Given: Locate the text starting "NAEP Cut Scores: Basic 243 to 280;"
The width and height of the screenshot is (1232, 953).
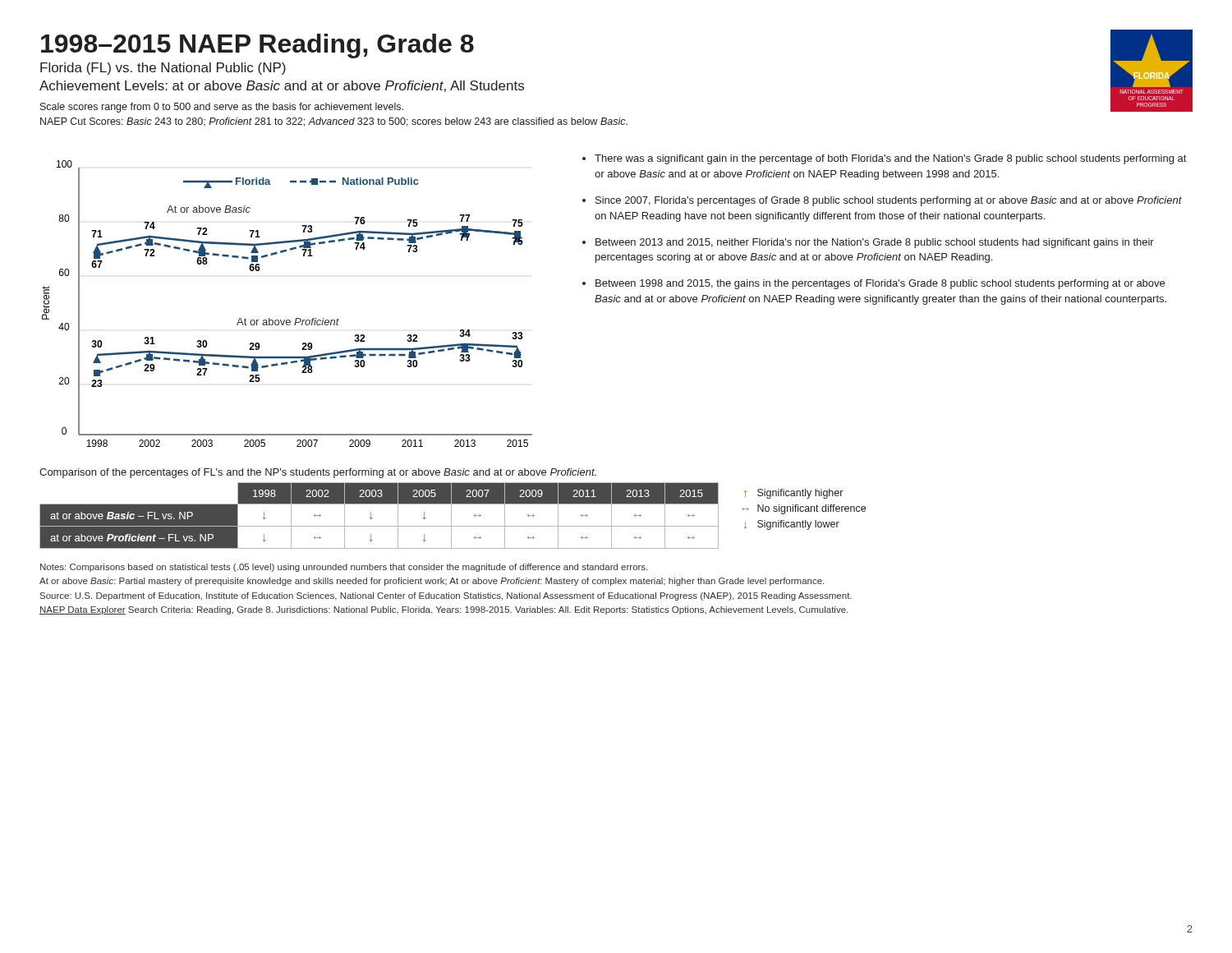Looking at the screenshot, I should 334,122.
